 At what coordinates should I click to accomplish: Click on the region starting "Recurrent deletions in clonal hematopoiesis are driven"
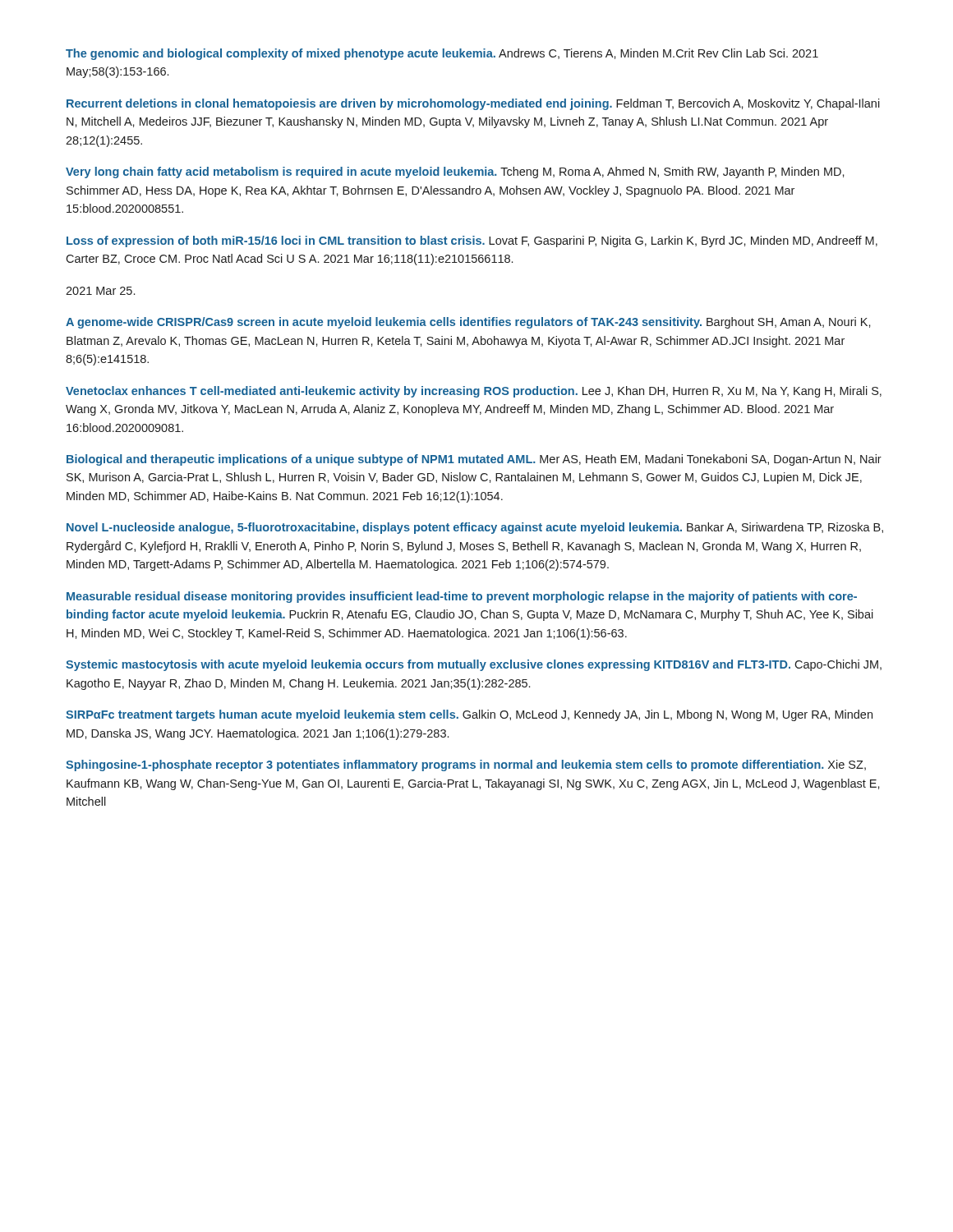[x=473, y=122]
